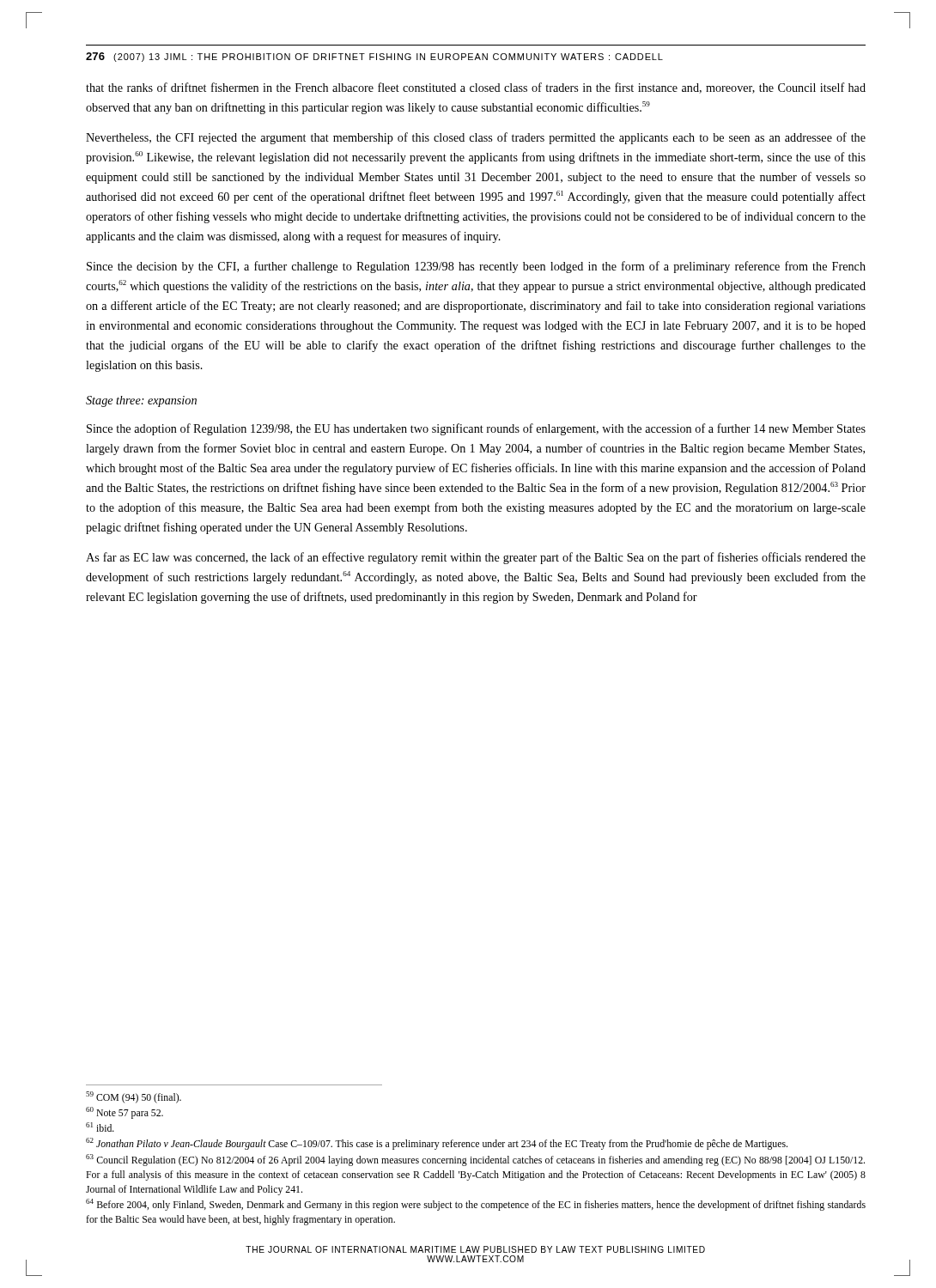Find the passage starting "that the ranks of driftnet fishermen in"
This screenshot has width=936, height=1288.
click(x=476, y=98)
